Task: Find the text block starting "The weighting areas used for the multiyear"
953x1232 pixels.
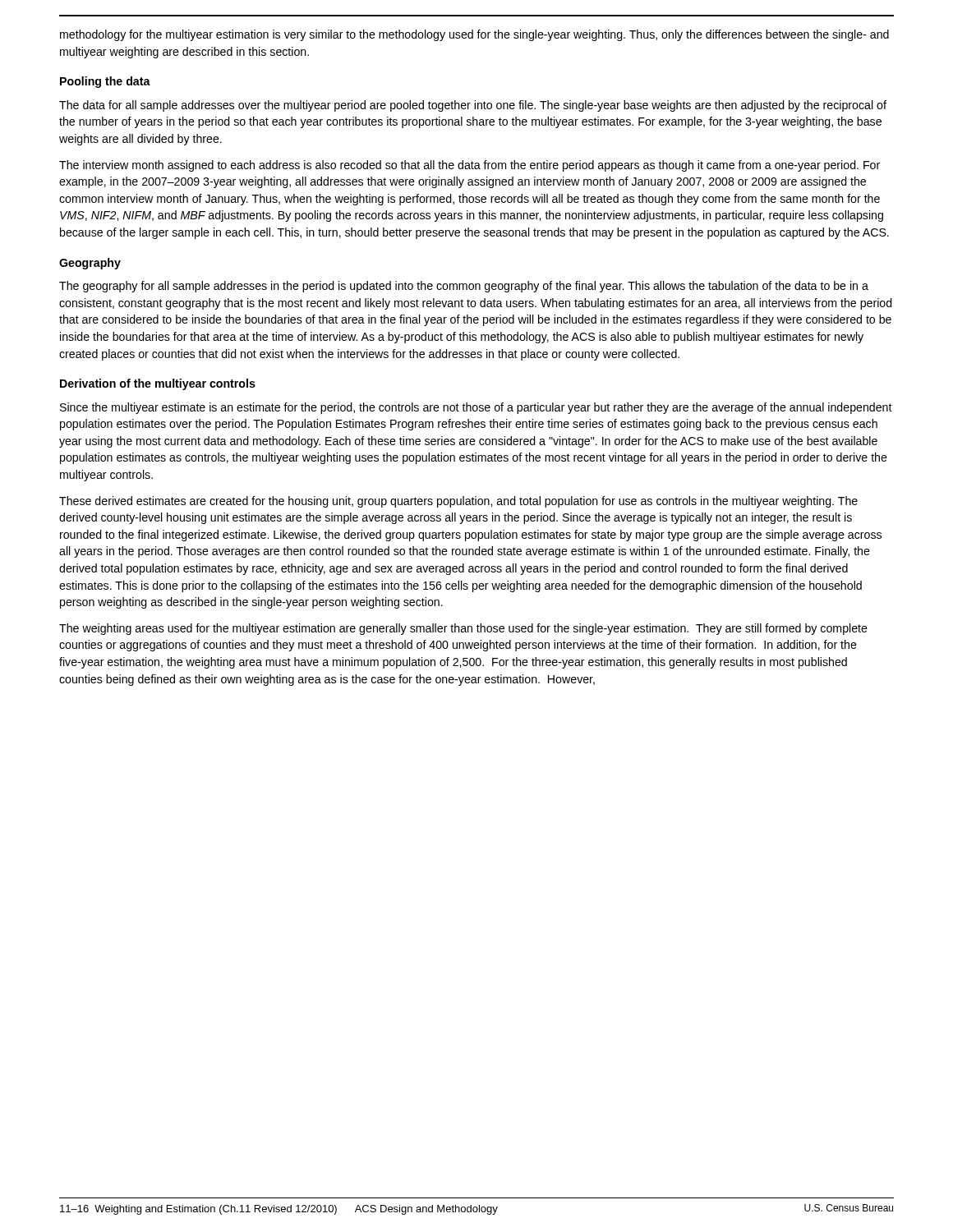Action: [x=463, y=654]
